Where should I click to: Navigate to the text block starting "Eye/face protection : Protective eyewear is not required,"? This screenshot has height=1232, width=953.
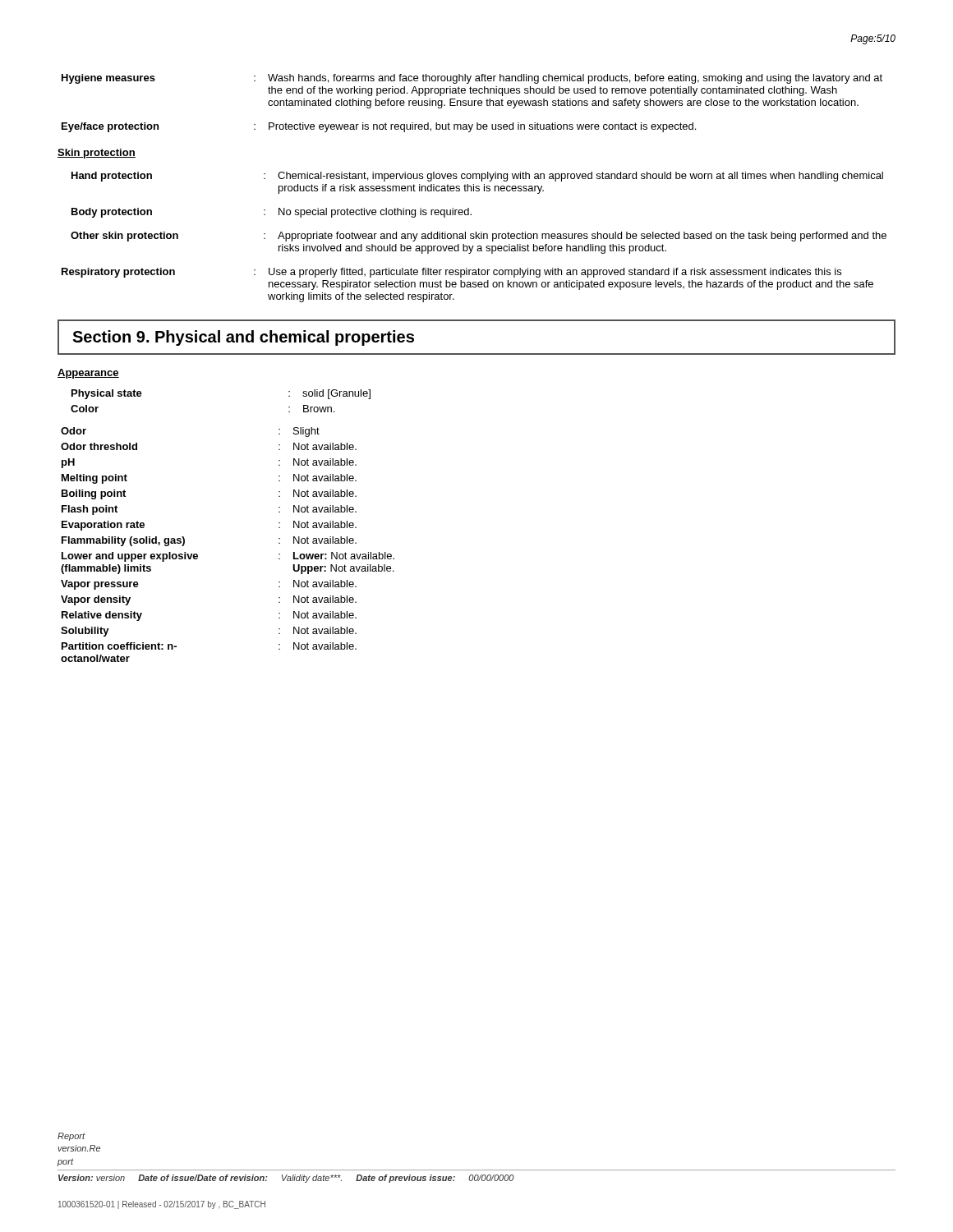point(476,126)
